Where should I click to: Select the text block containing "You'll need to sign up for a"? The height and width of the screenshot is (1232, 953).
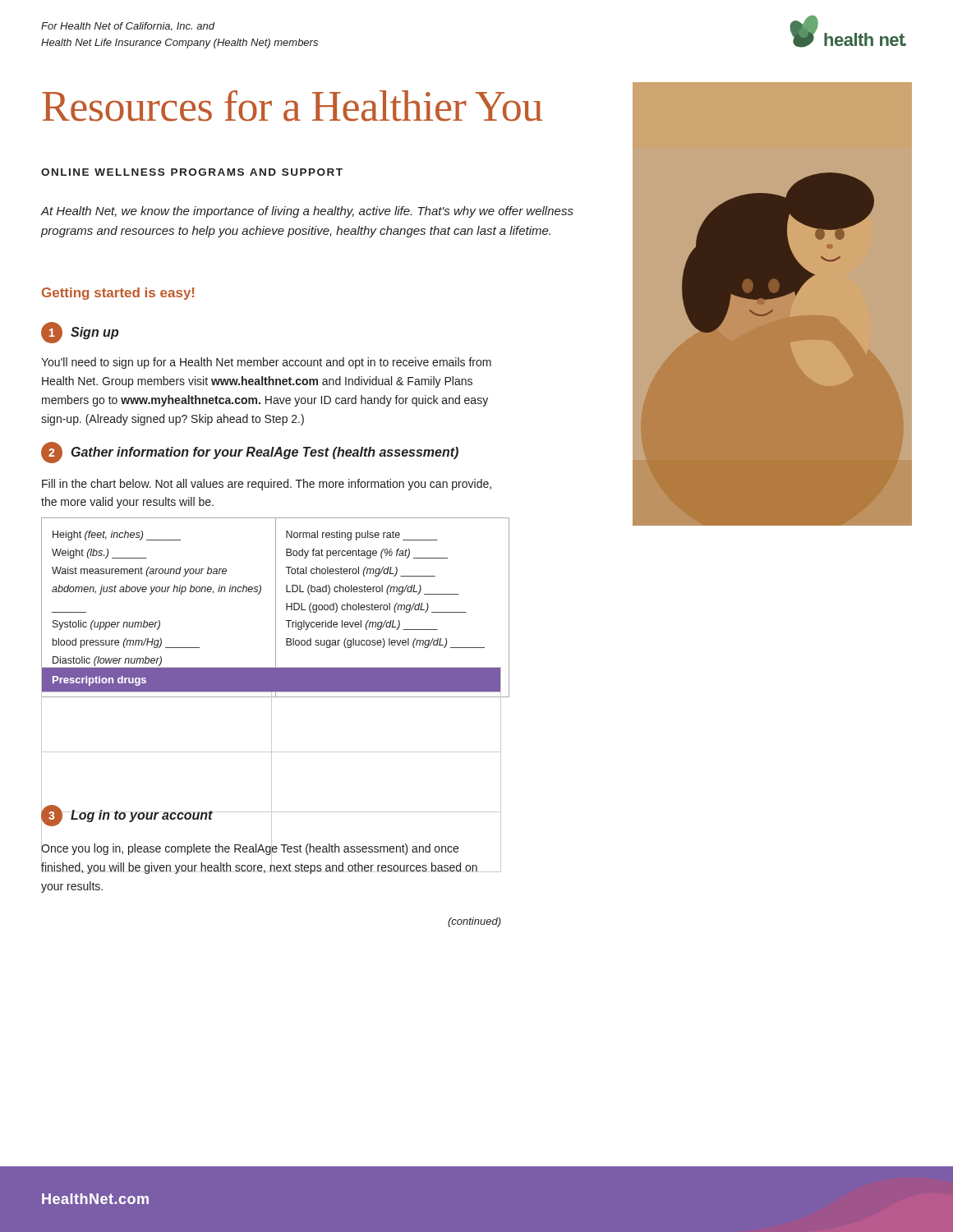tap(271, 391)
